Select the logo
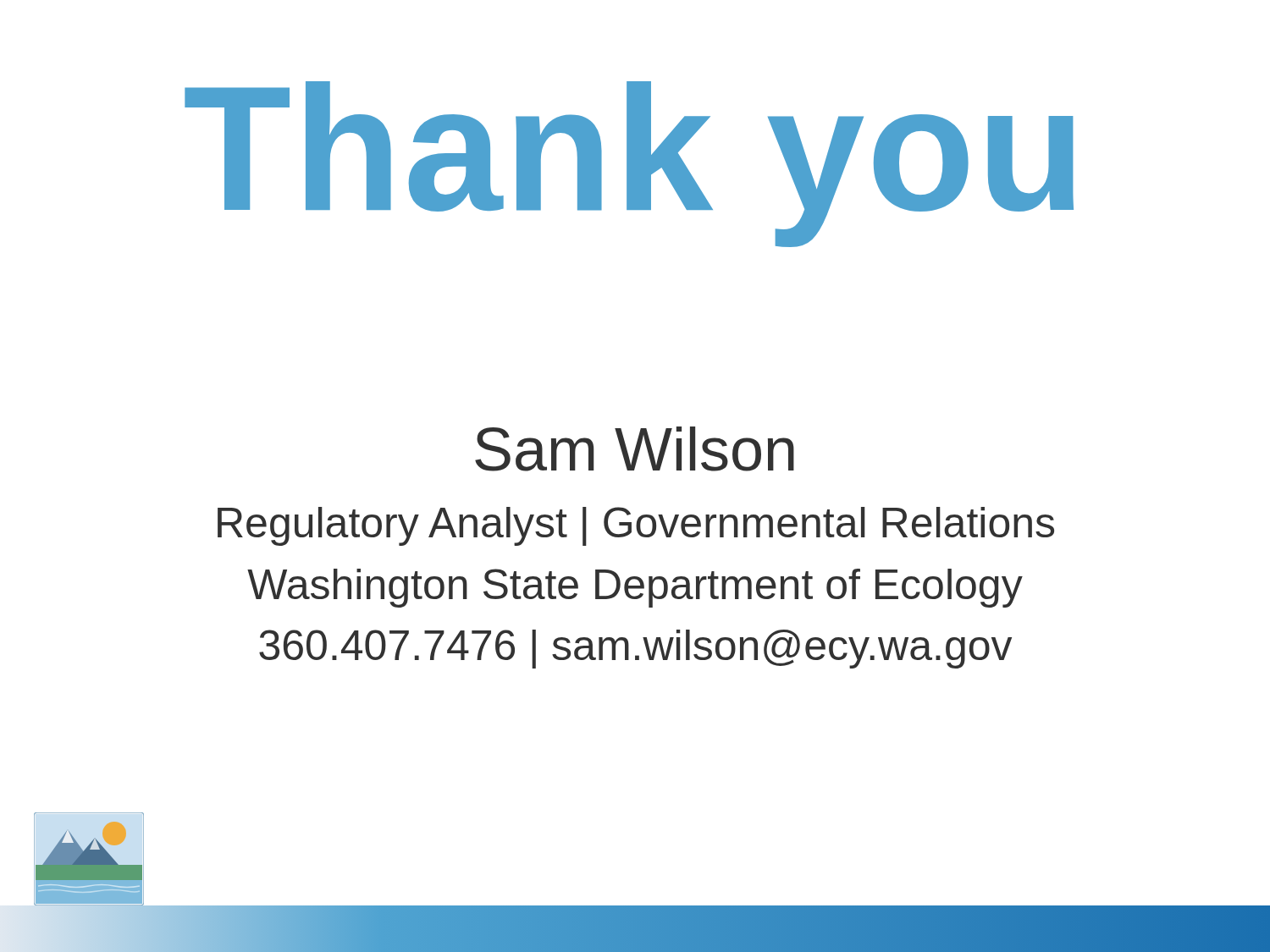The width and height of the screenshot is (1270, 952). [x=89, y=859]
